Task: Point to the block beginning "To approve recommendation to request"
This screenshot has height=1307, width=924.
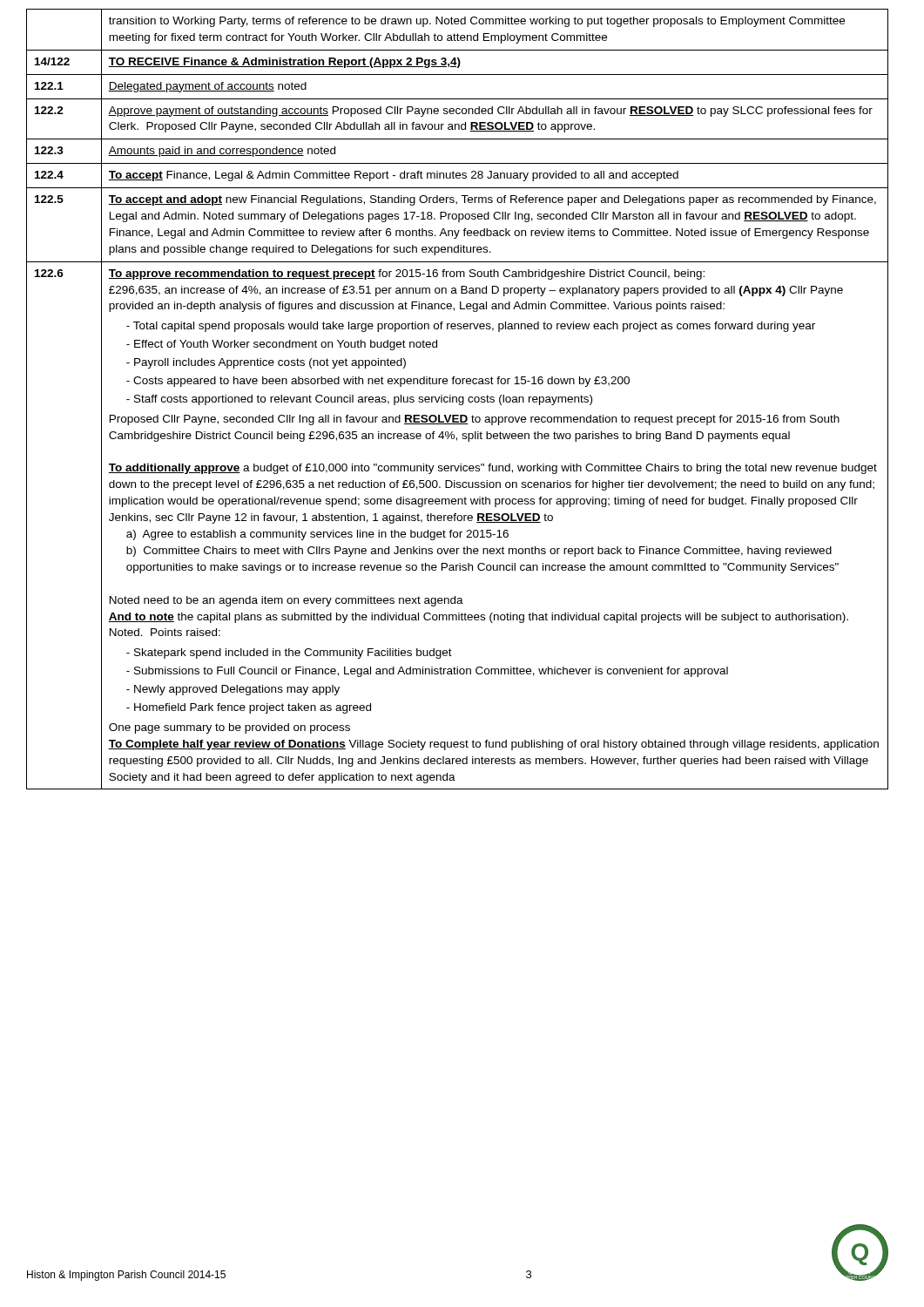Action: pyautogui.click(x=495, y=525)
